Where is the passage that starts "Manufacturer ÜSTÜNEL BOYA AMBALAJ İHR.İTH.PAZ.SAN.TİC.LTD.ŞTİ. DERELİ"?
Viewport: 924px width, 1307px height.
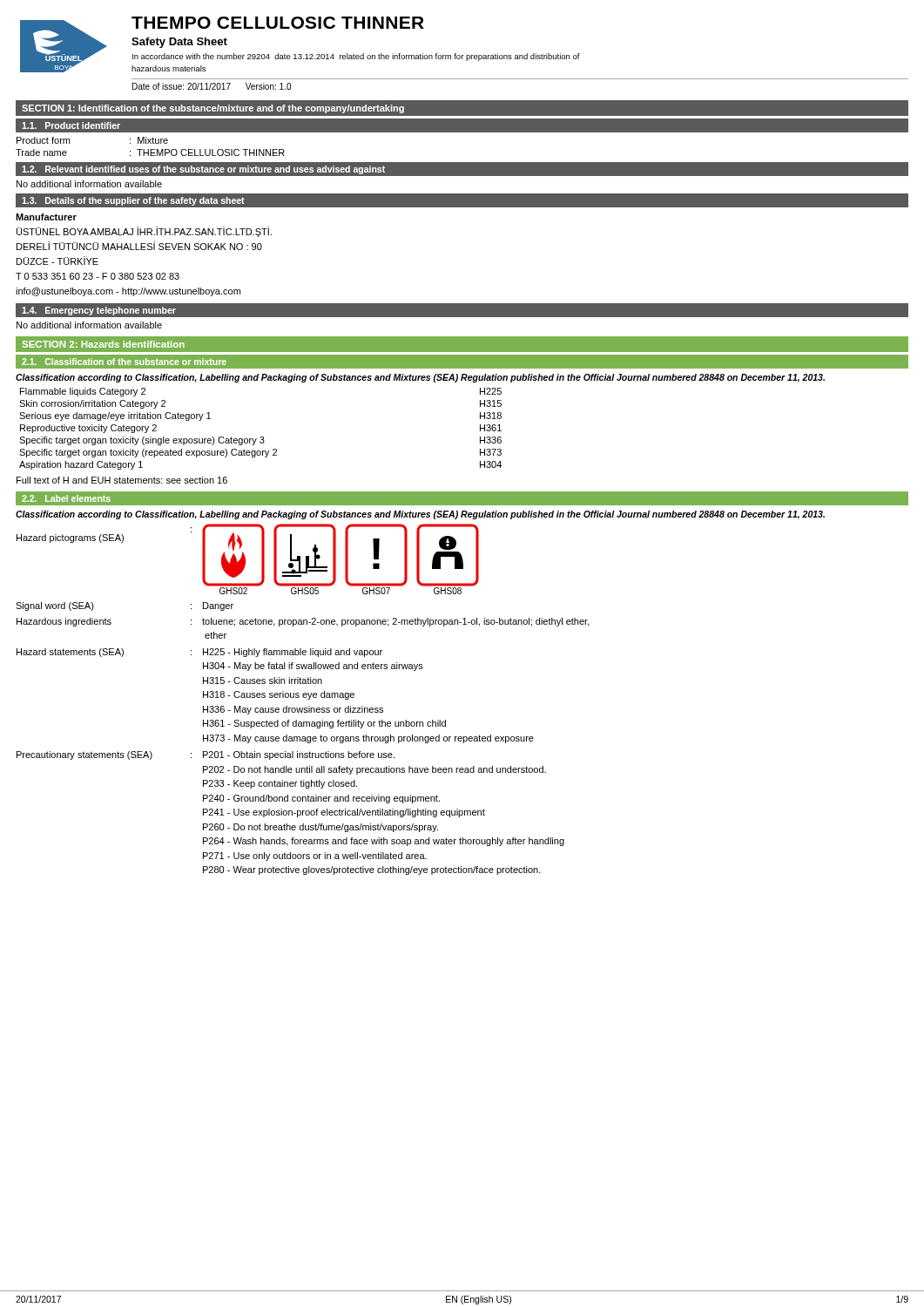click(x=144, y=254)
